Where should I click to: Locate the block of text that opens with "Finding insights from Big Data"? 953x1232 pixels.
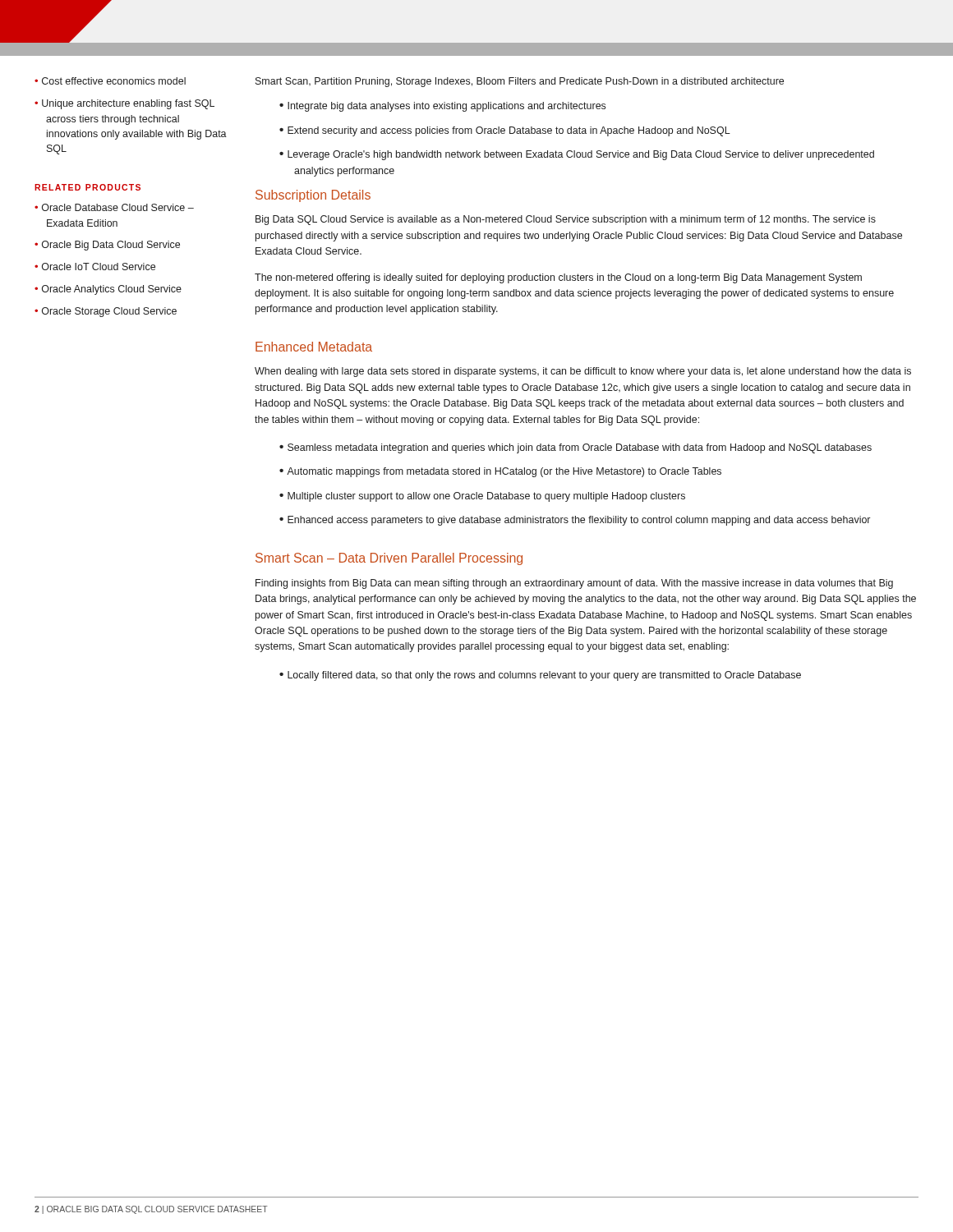586,615
